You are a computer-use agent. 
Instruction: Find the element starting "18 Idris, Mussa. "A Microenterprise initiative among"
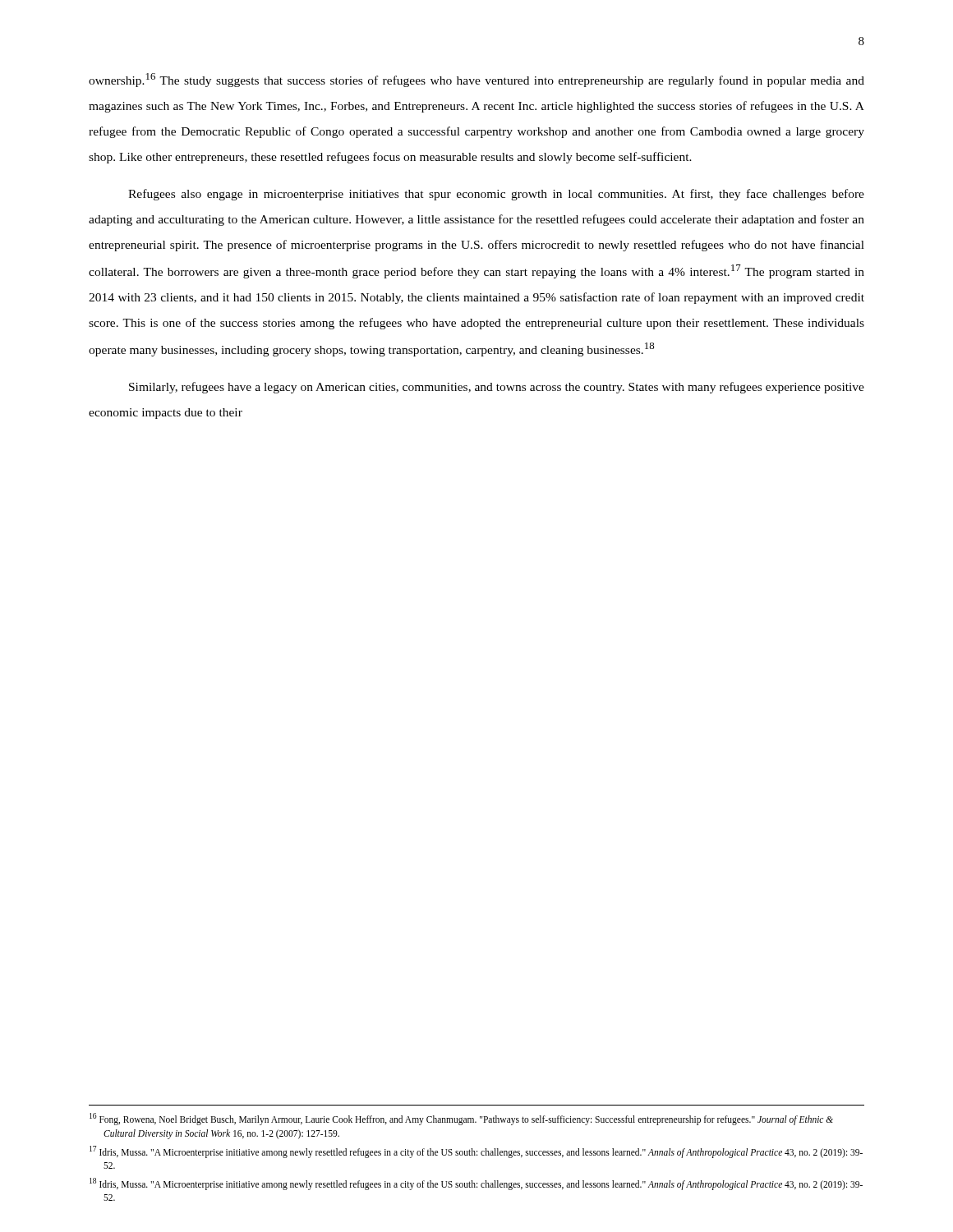tap(476, 1189)
